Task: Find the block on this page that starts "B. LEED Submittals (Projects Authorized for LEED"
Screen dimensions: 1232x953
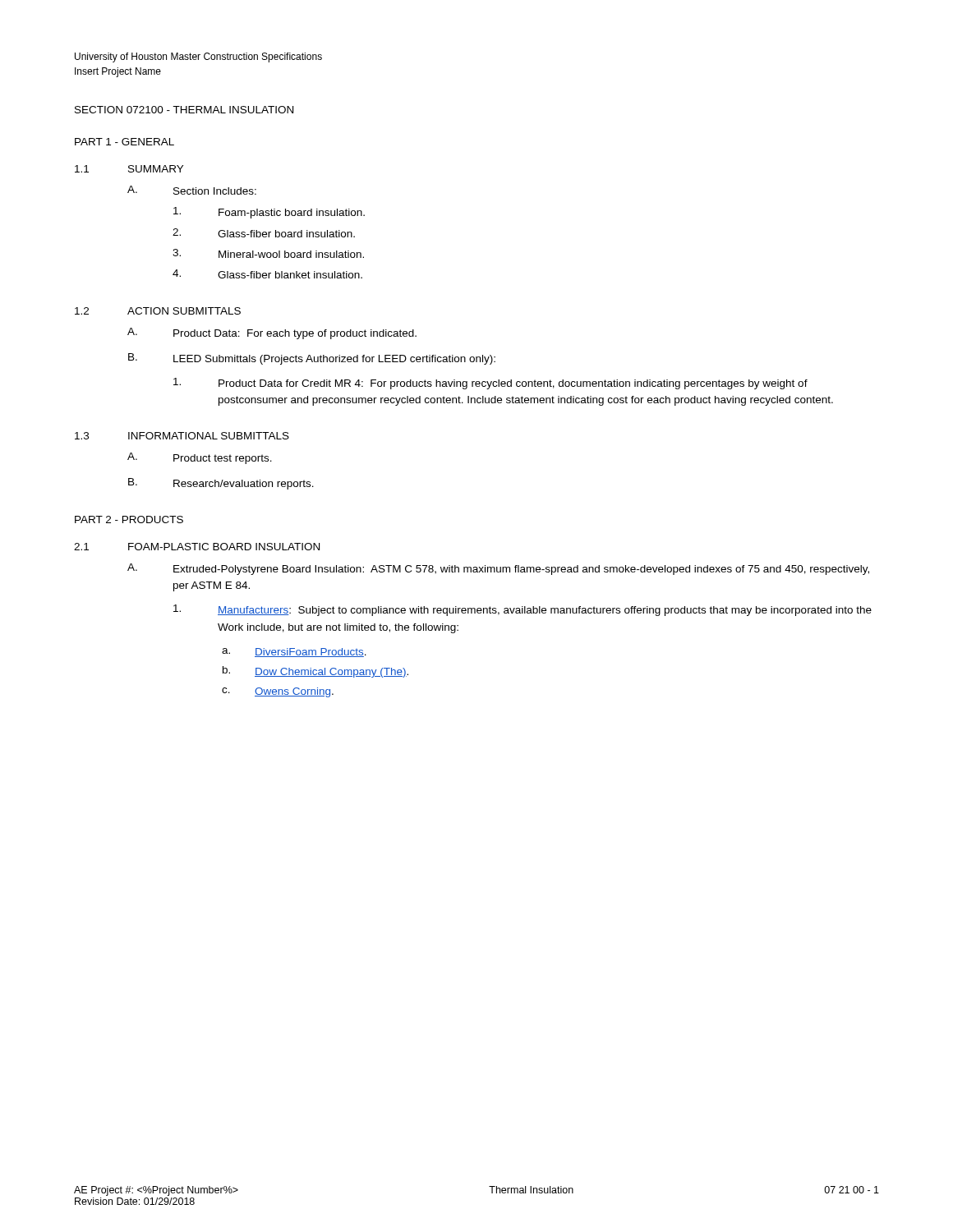Action: [x=503, y=359]
